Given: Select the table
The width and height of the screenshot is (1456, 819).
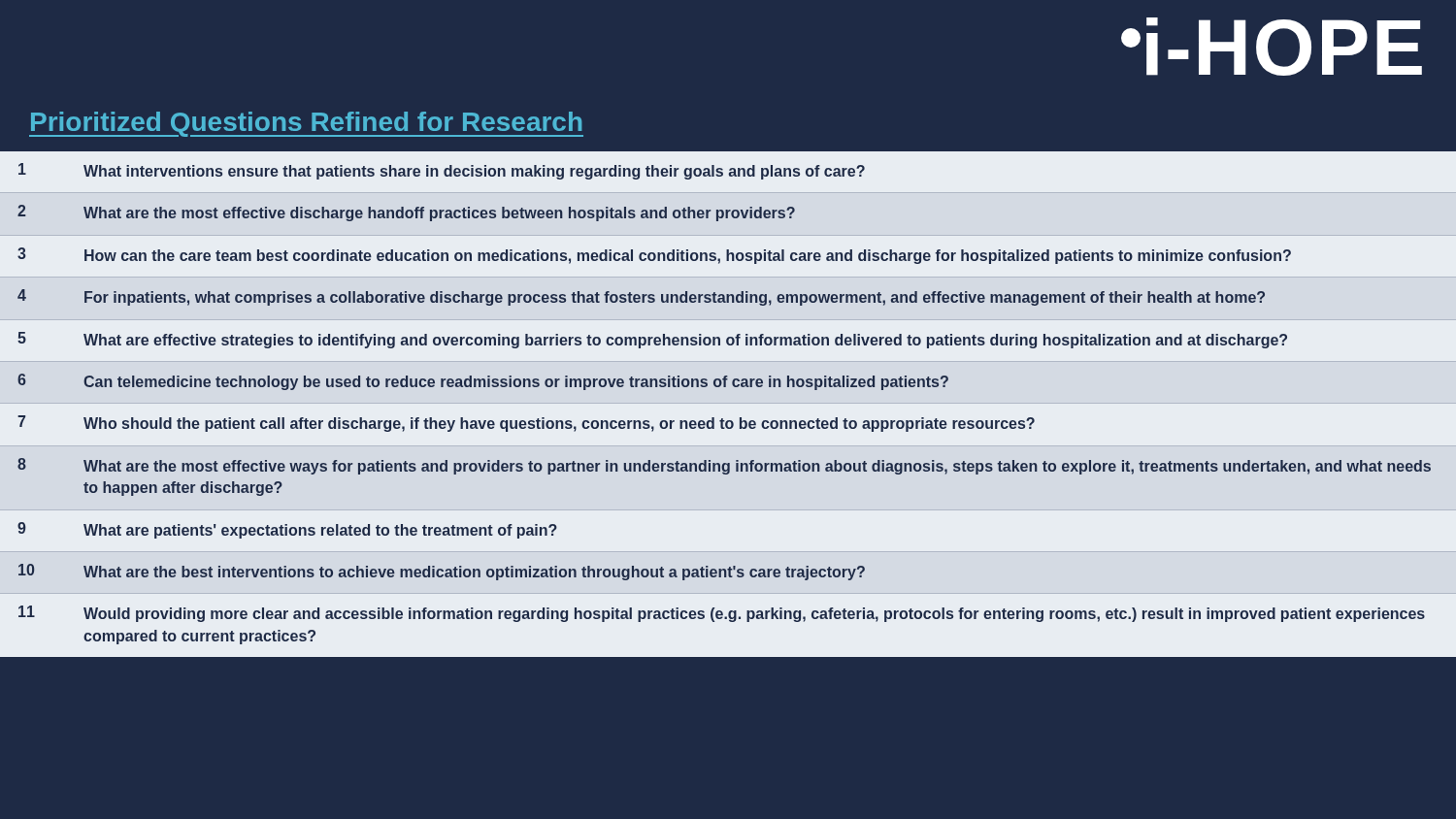Looking at the screenshot, I should point(728,404).
